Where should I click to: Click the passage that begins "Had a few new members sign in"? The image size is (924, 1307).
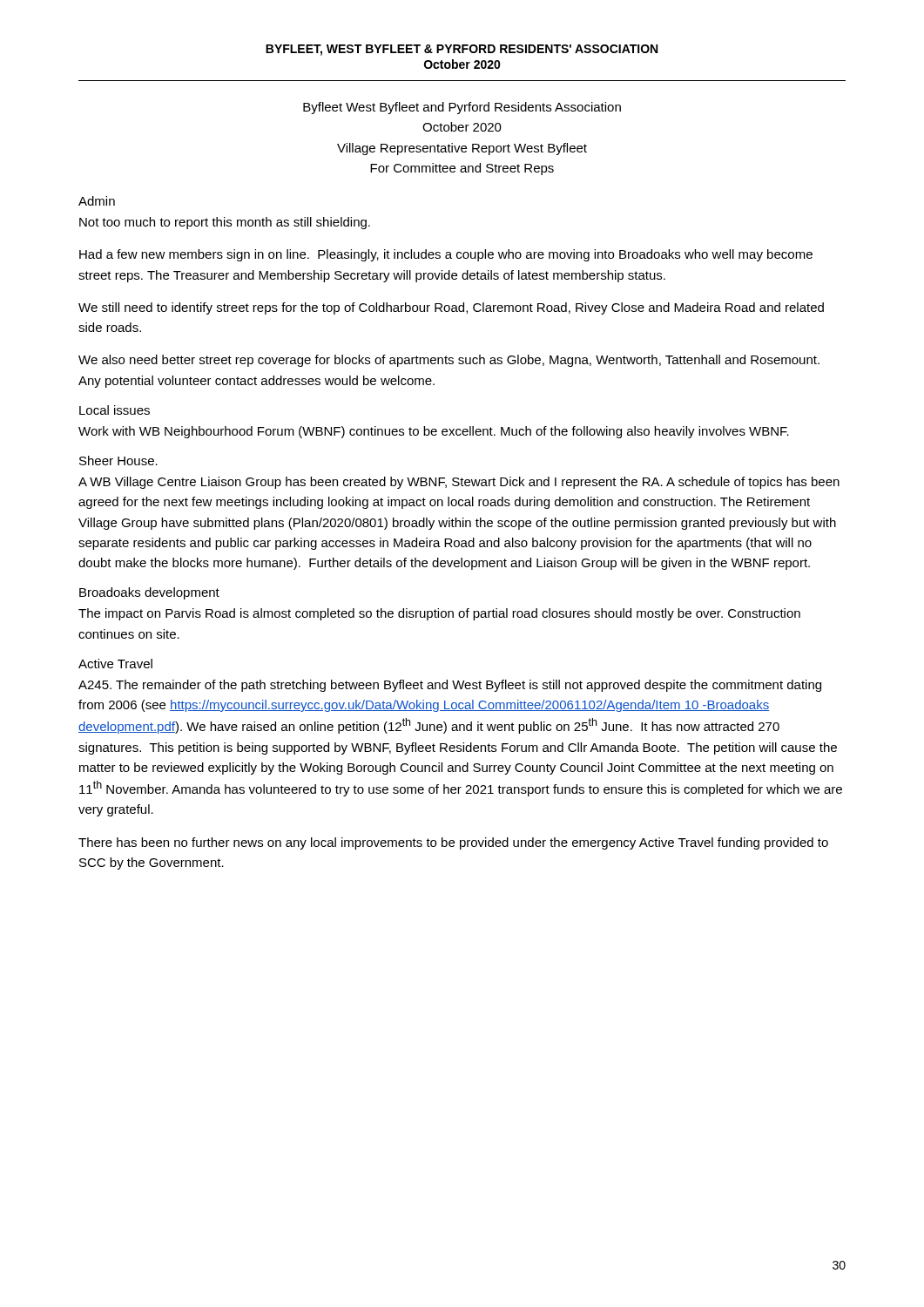click(446, 264)
